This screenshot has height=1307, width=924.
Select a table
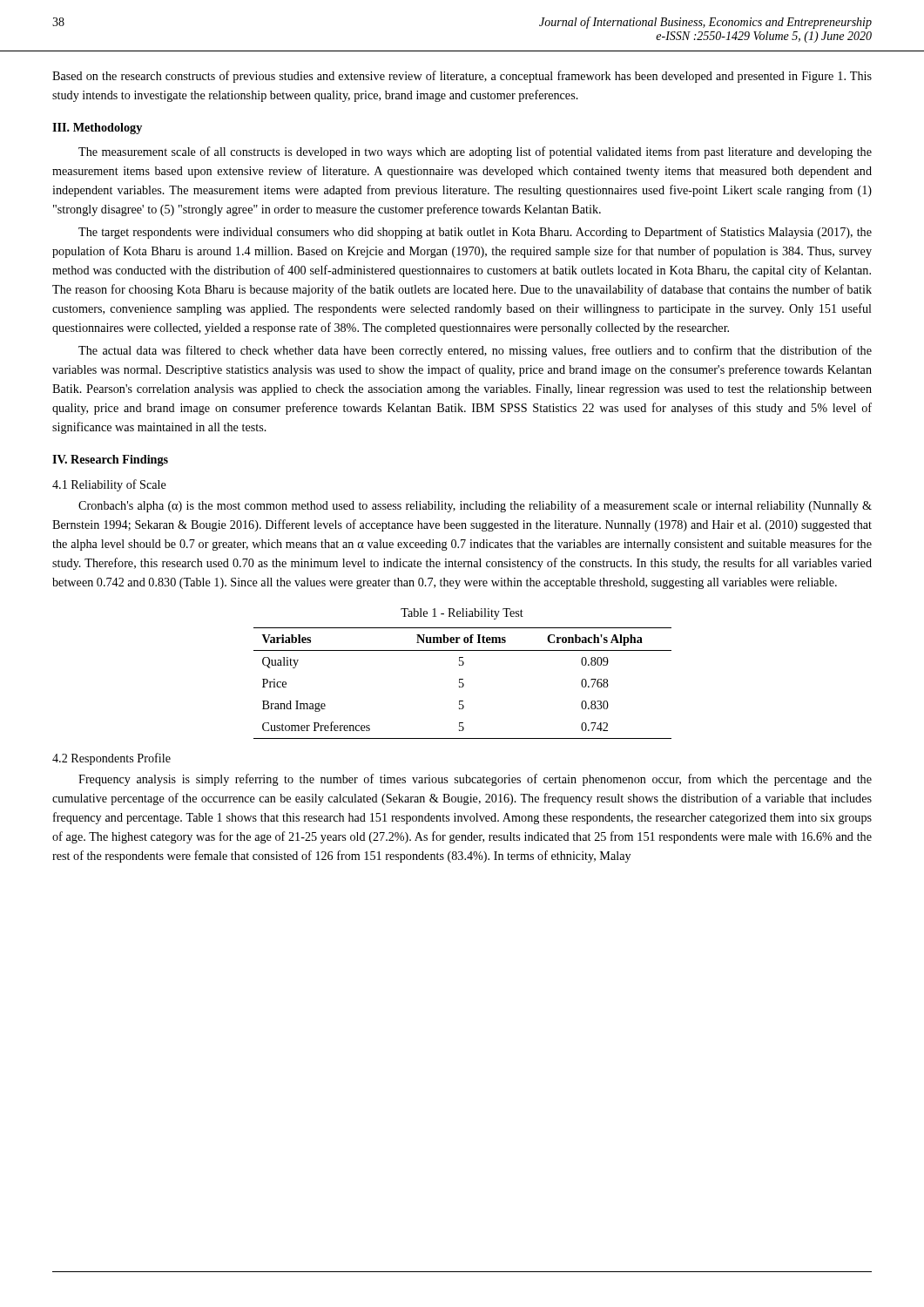[x=462, y=683]
